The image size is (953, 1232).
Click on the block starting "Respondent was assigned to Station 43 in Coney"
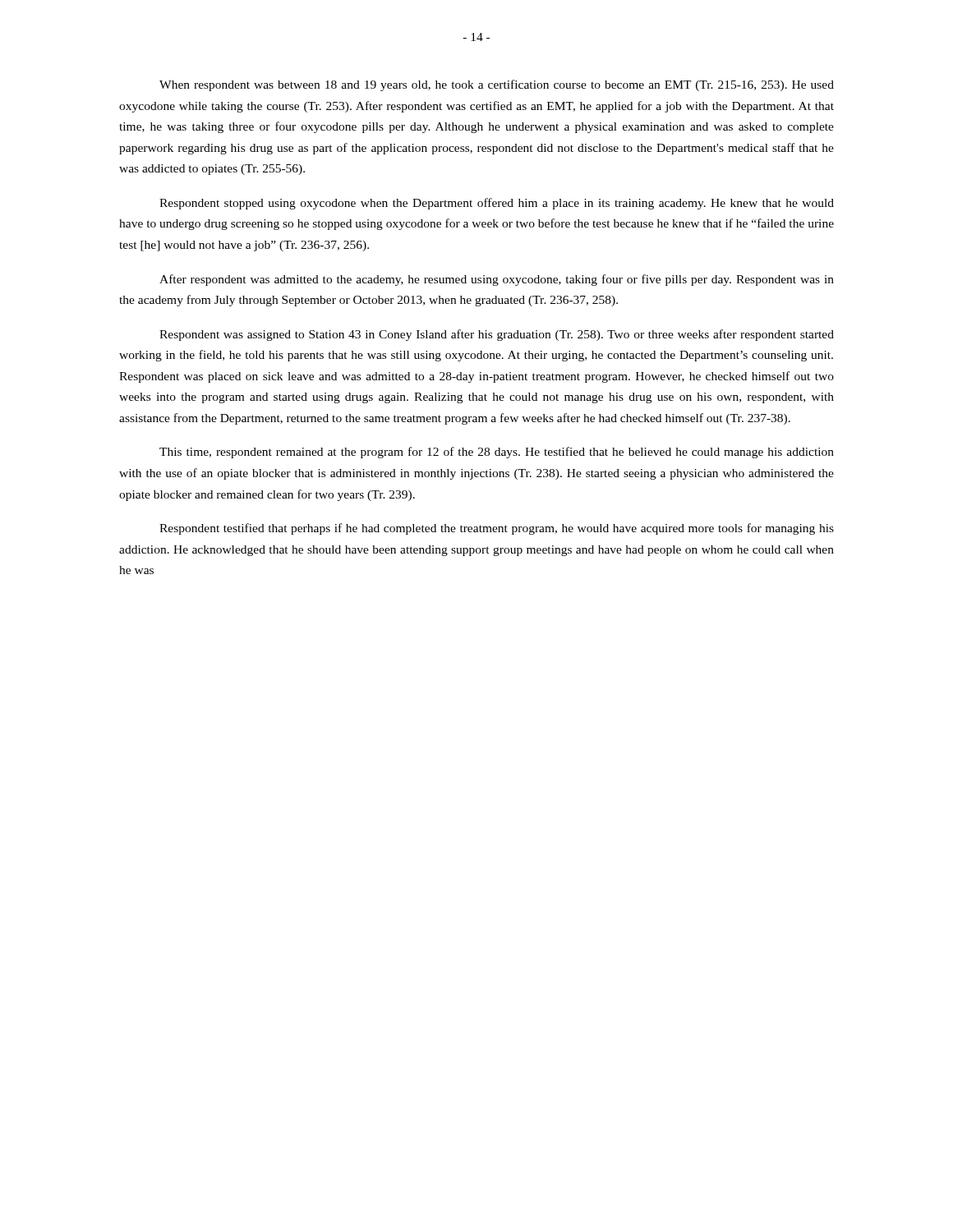476,376
